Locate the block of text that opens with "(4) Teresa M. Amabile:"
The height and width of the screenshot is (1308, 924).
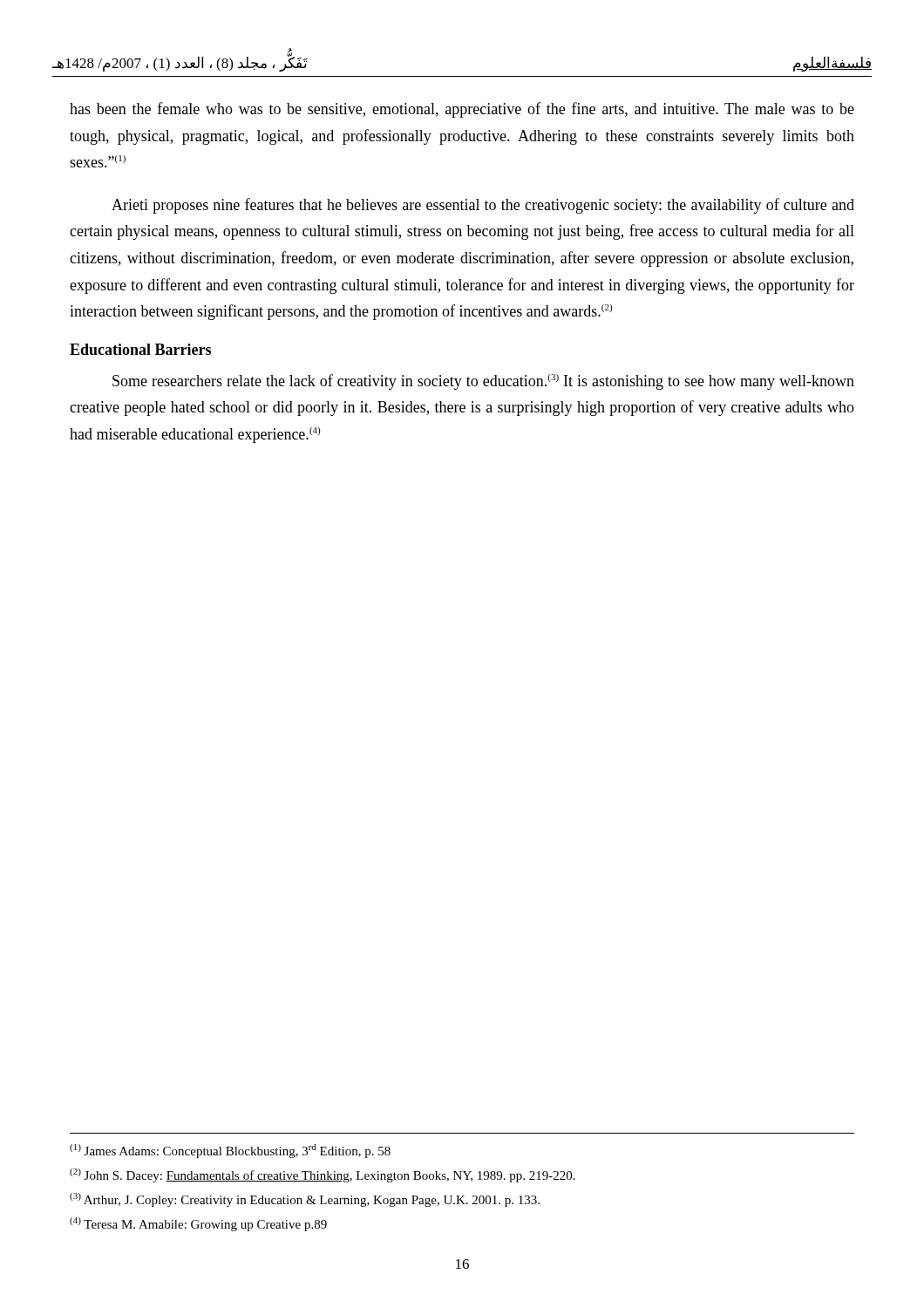coord(198,1223)
